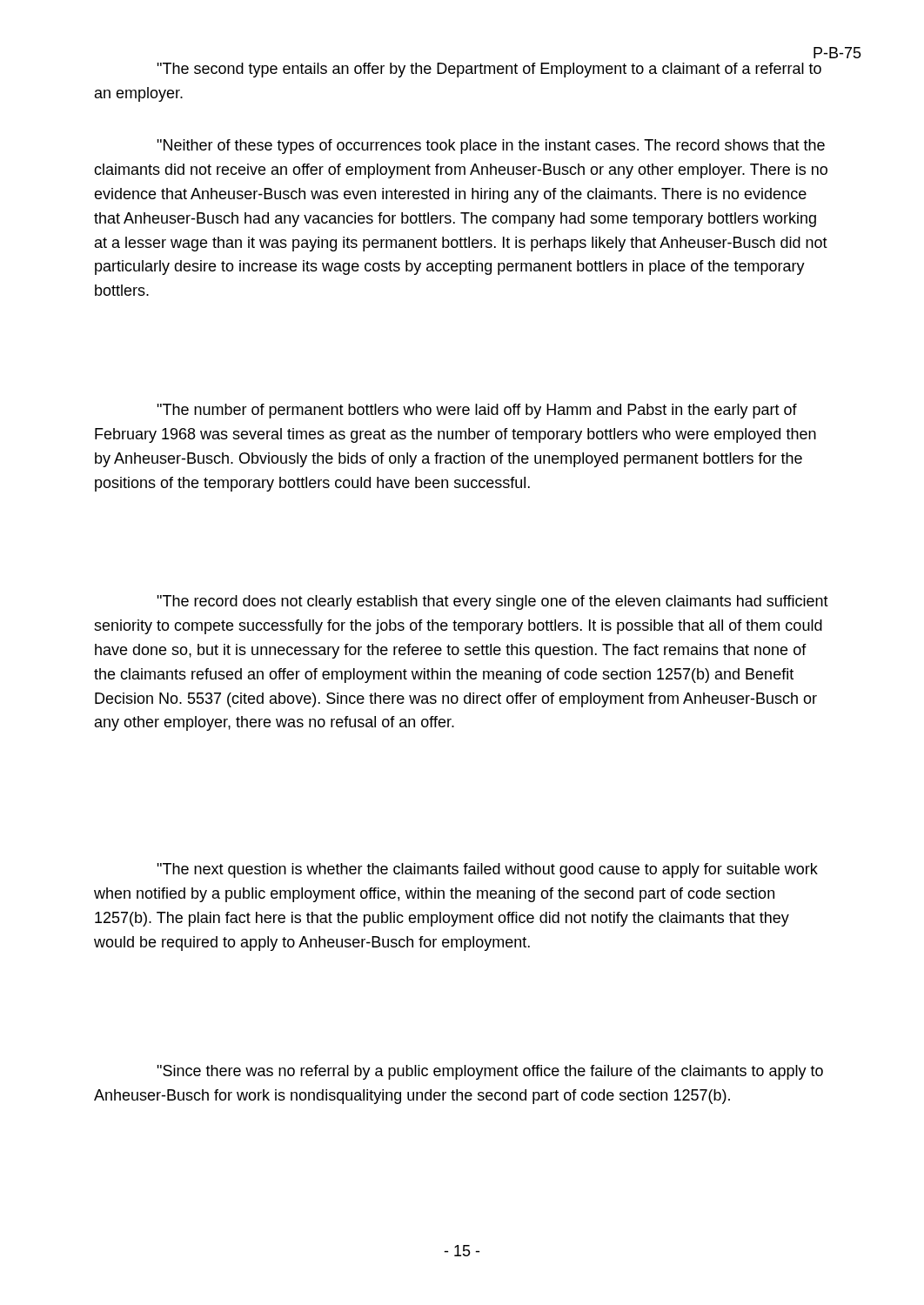The image size is (924, 1305).
Task: Select the text block with the text ""The second type"
Action: coord(462,82)
